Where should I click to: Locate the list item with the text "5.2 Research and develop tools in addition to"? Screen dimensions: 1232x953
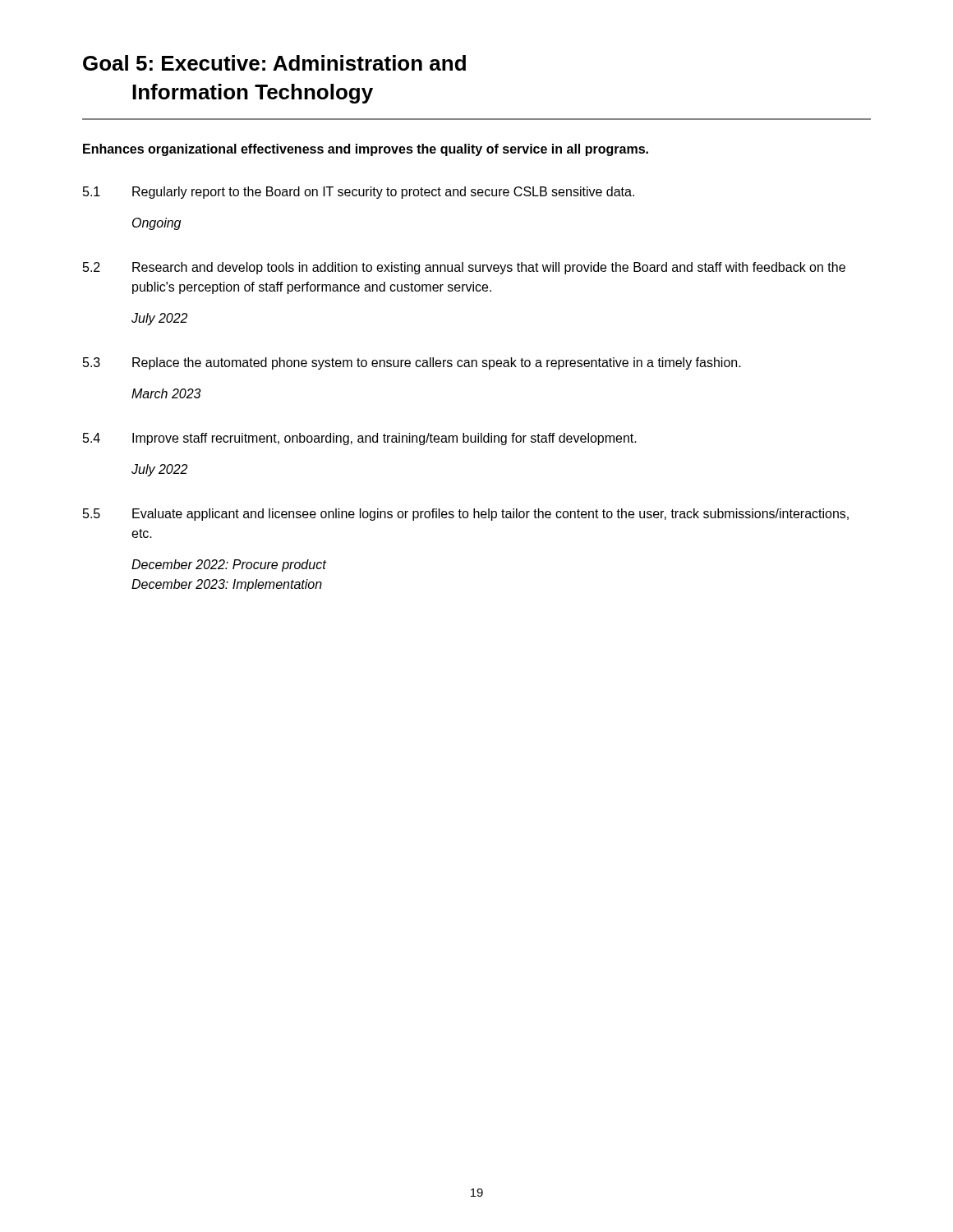tap(464, 268)
